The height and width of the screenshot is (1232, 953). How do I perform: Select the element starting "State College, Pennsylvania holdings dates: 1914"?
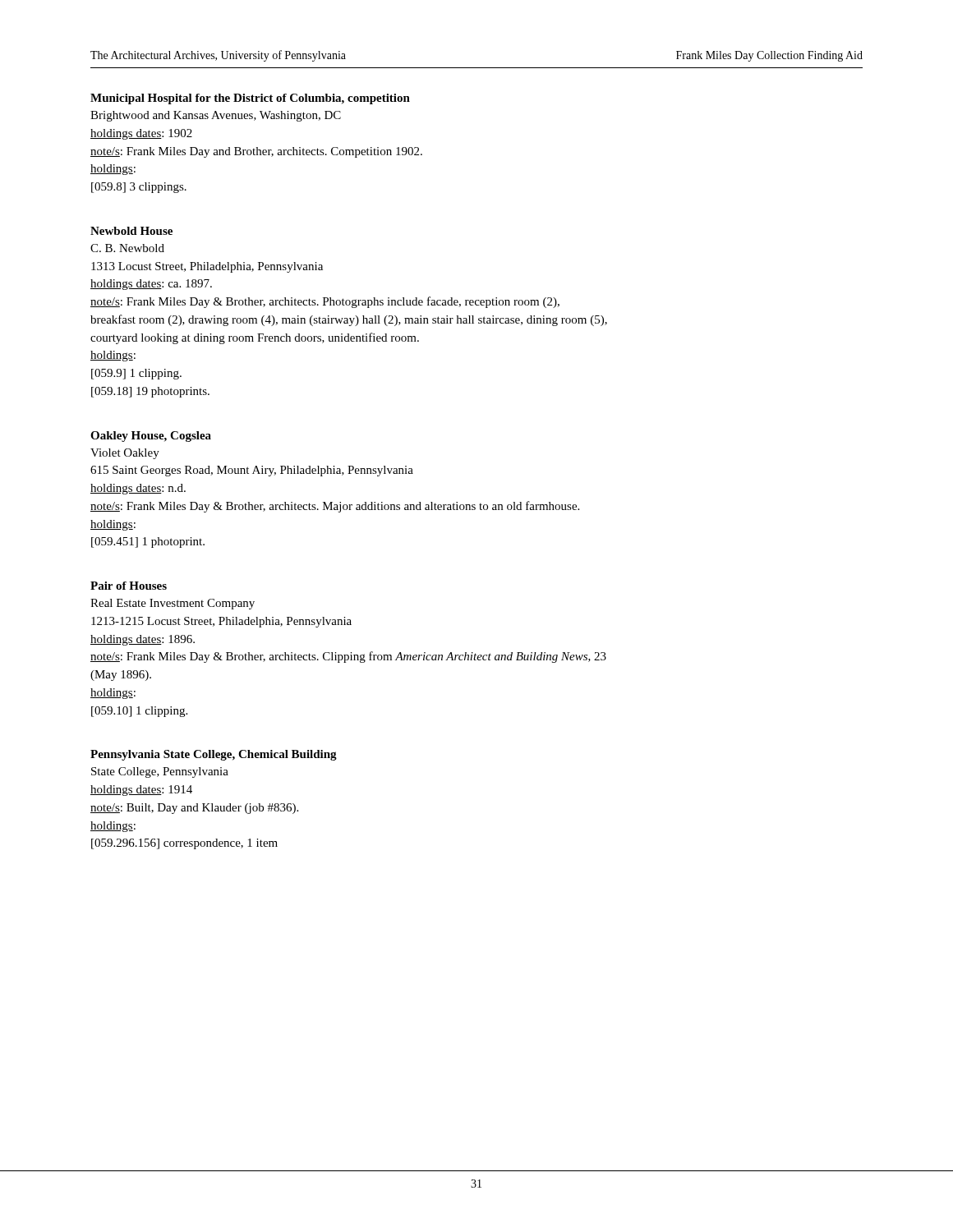(160, 772)
